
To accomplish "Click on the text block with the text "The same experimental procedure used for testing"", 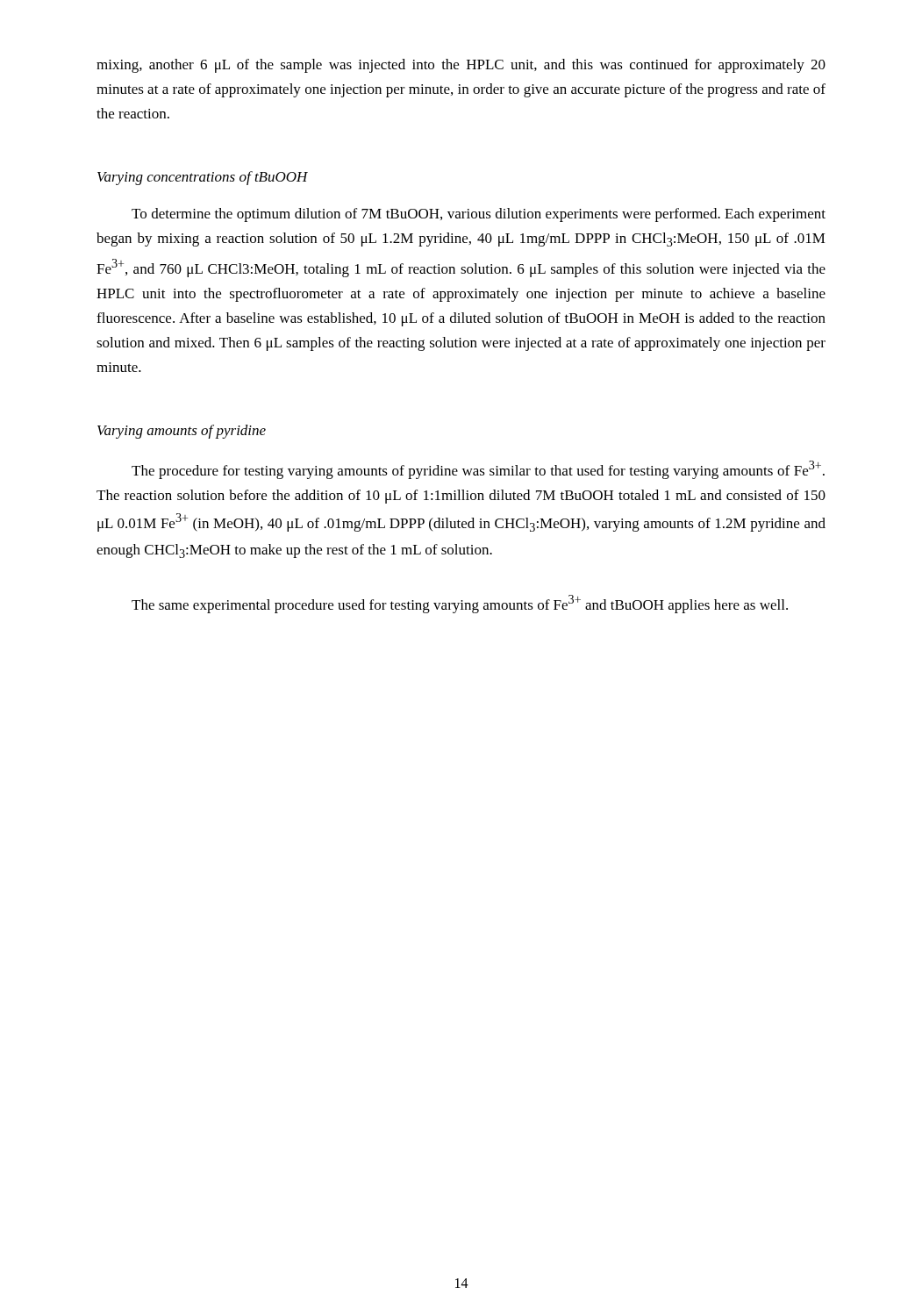I will (x=460, y=602).
